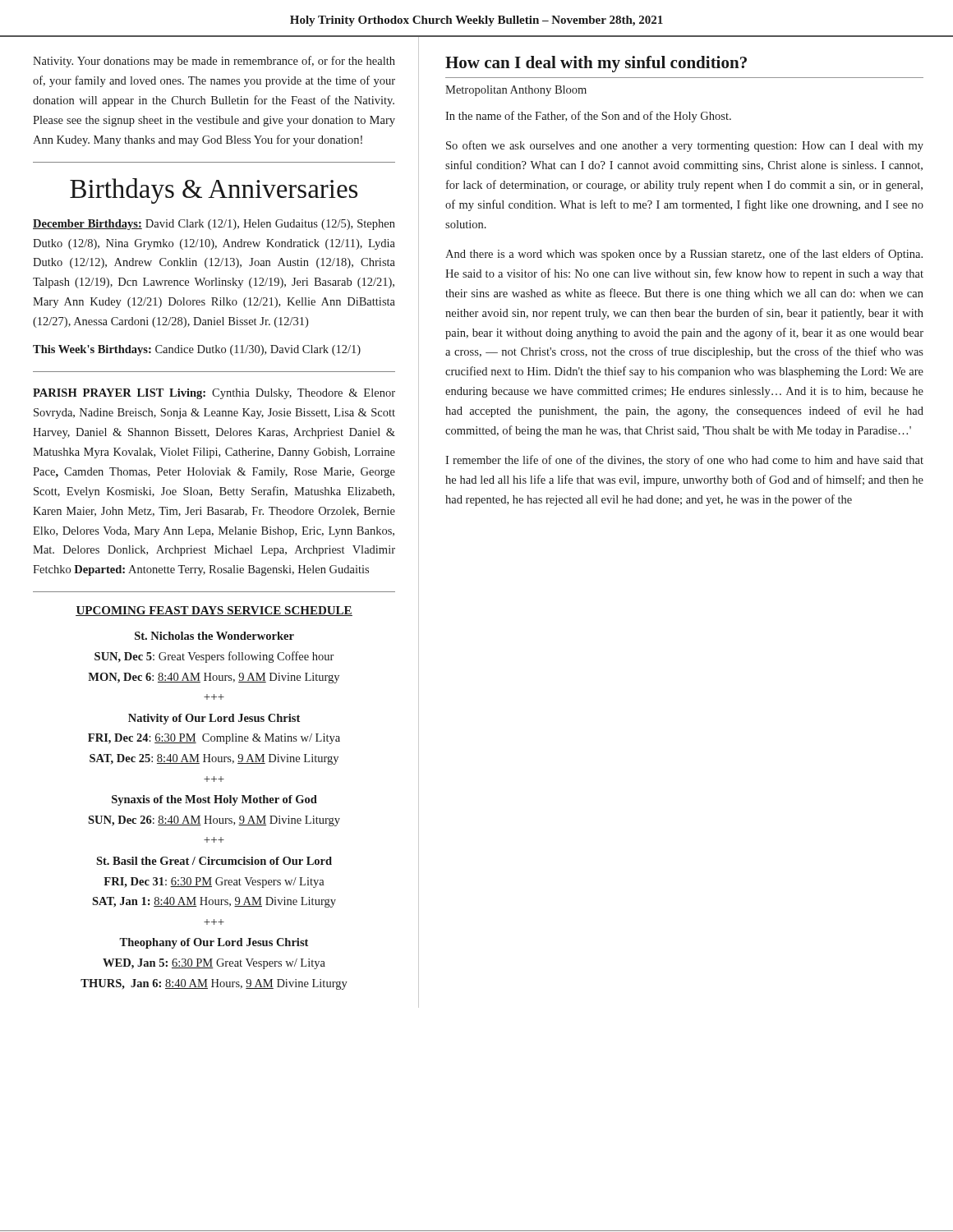Locate the section header that says "UPCOMING FEAST DAYS SERVICE SCHEDULE"
This screenshot has width=953, height=1232.
click(x=214, y=611)
